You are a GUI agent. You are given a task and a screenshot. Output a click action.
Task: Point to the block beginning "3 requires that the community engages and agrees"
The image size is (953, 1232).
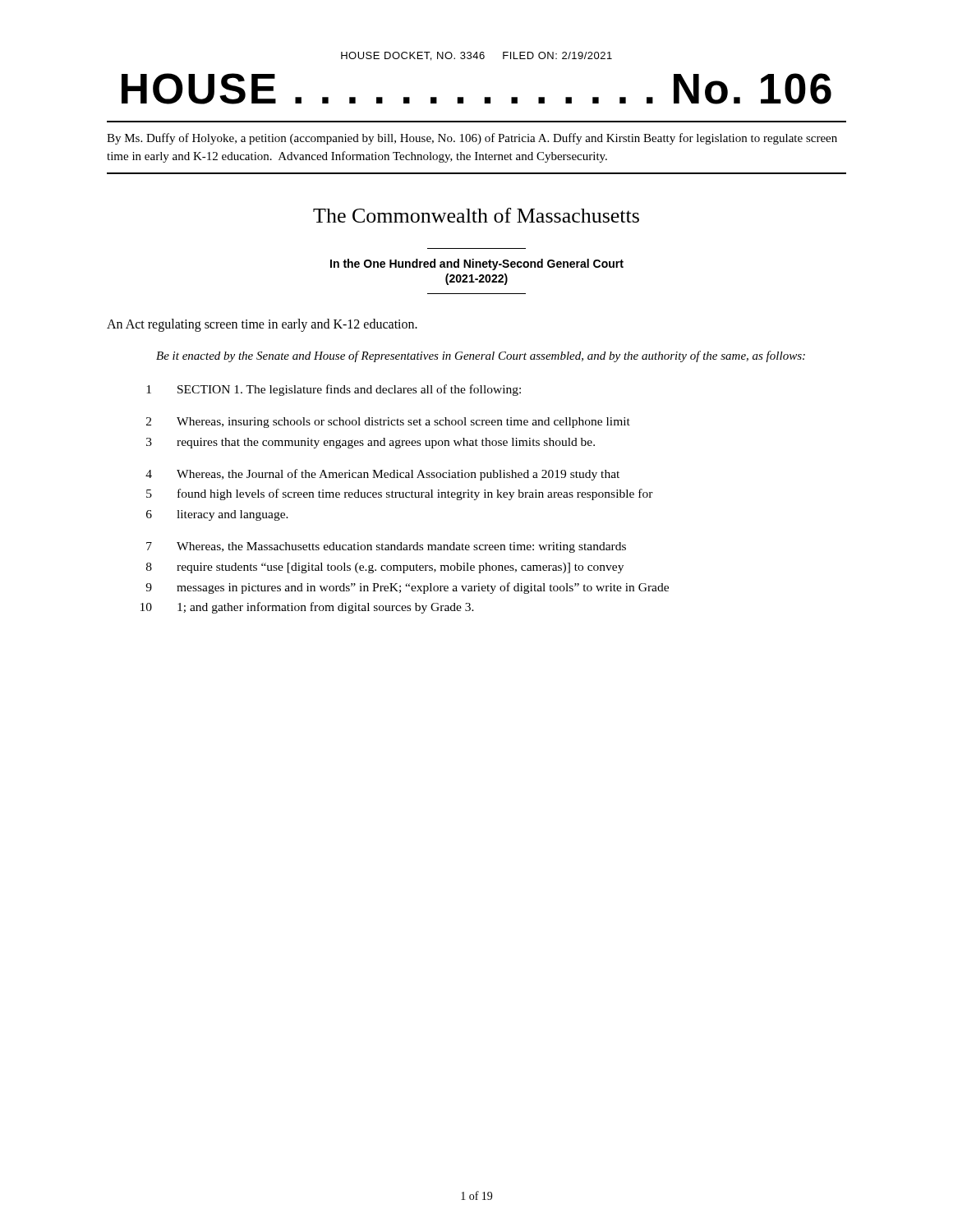(x=476, y=442)
